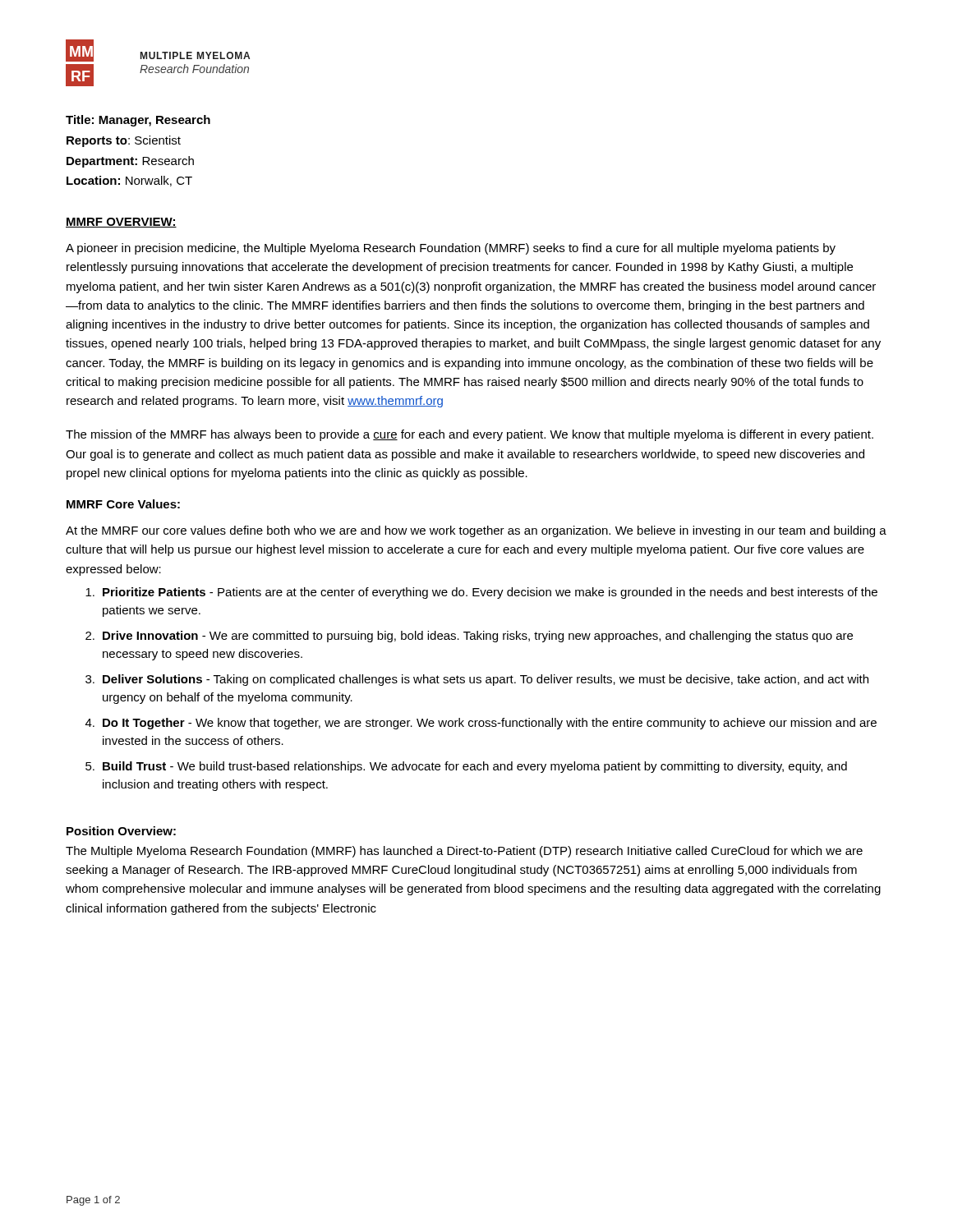Select the list item containing "3. Deliver Solutions - Taking"
The height and width of the screenshot is (1232, 953).
tap(476, 688)
